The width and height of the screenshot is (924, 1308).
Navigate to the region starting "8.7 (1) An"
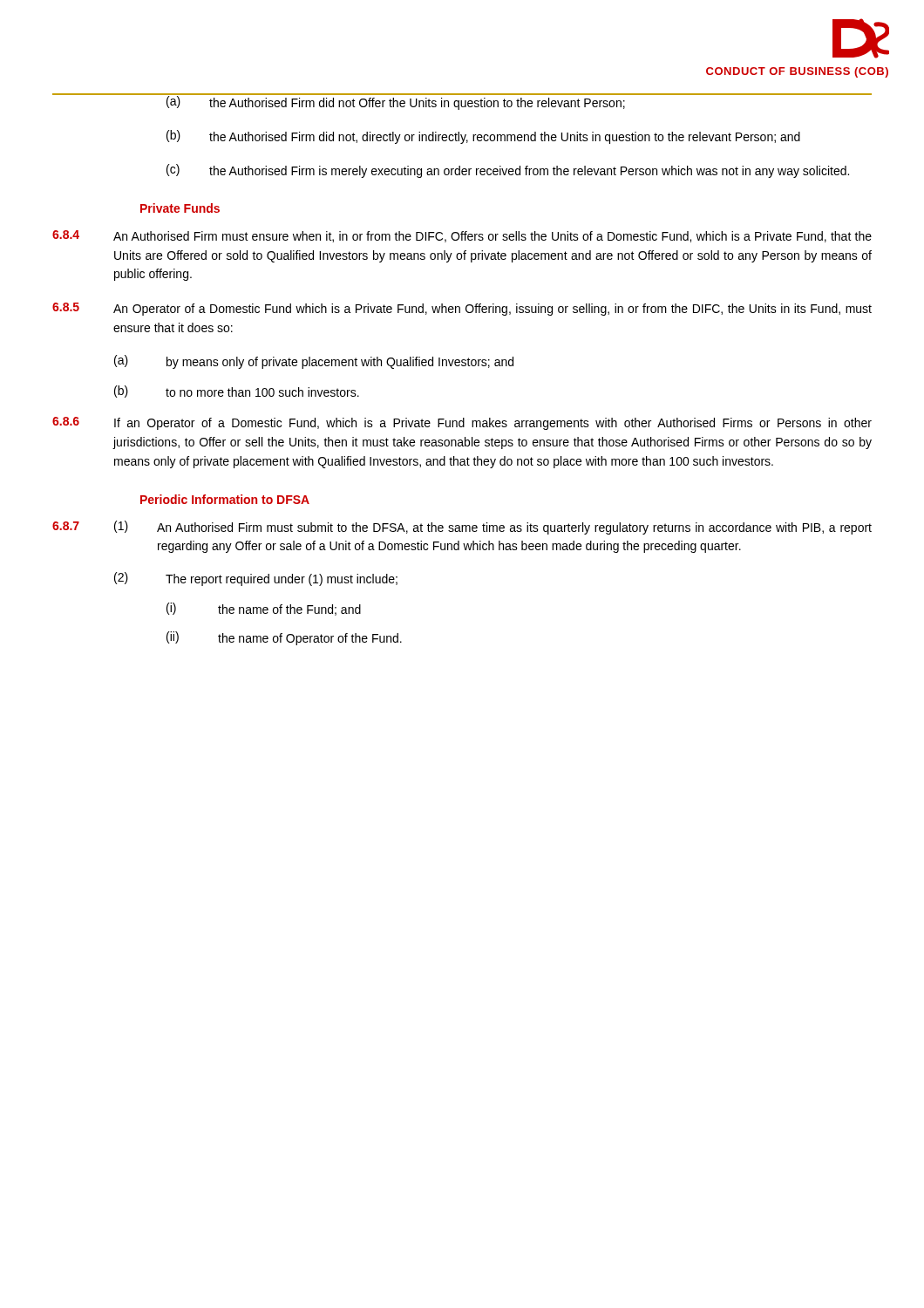[x=462, y=537]
